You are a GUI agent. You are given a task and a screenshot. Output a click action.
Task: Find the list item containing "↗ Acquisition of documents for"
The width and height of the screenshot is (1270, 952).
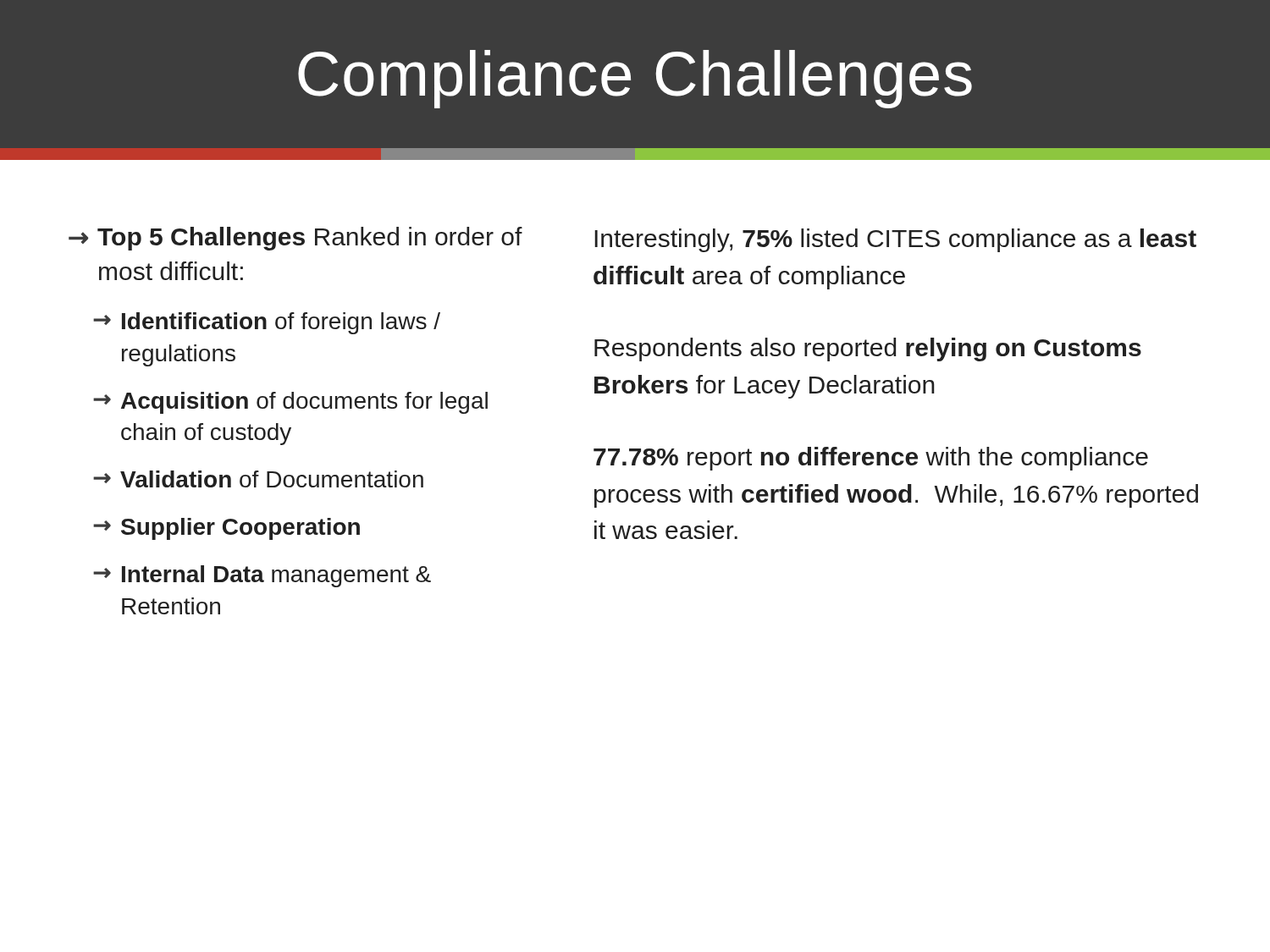point(309,417)
